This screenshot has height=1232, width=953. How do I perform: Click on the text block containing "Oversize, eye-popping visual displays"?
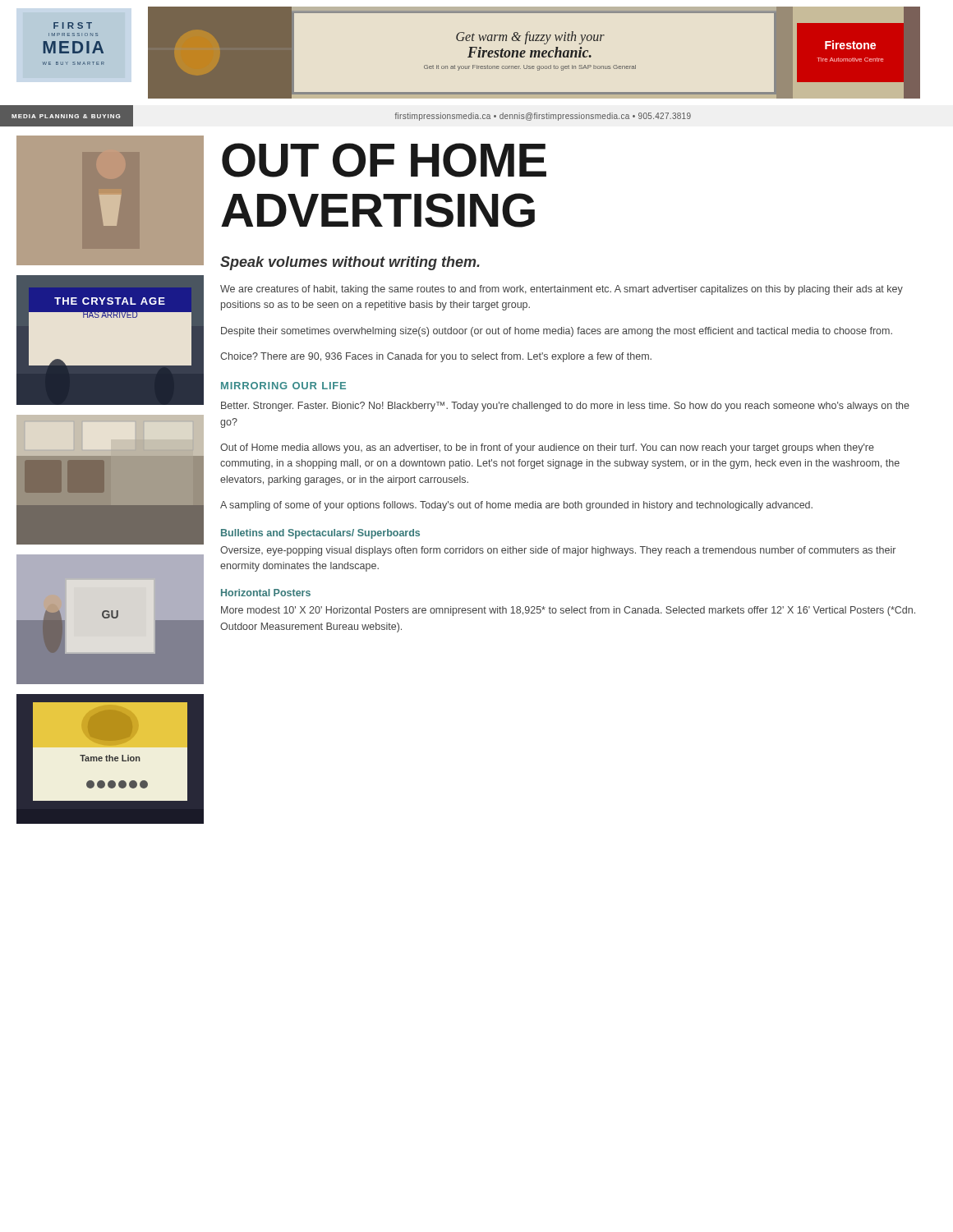[558, 558]
